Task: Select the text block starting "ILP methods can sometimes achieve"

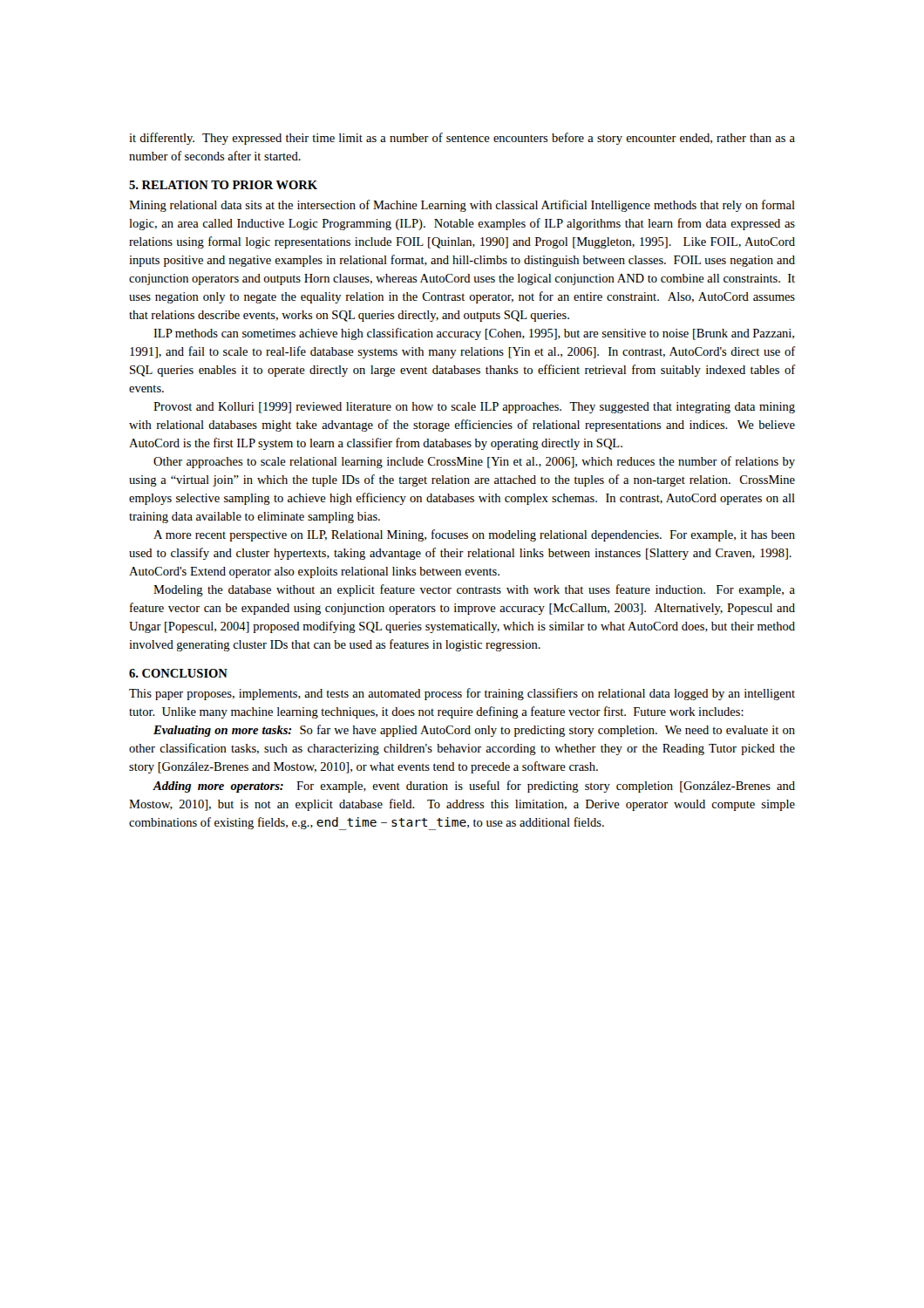Action: click(462, 361)
